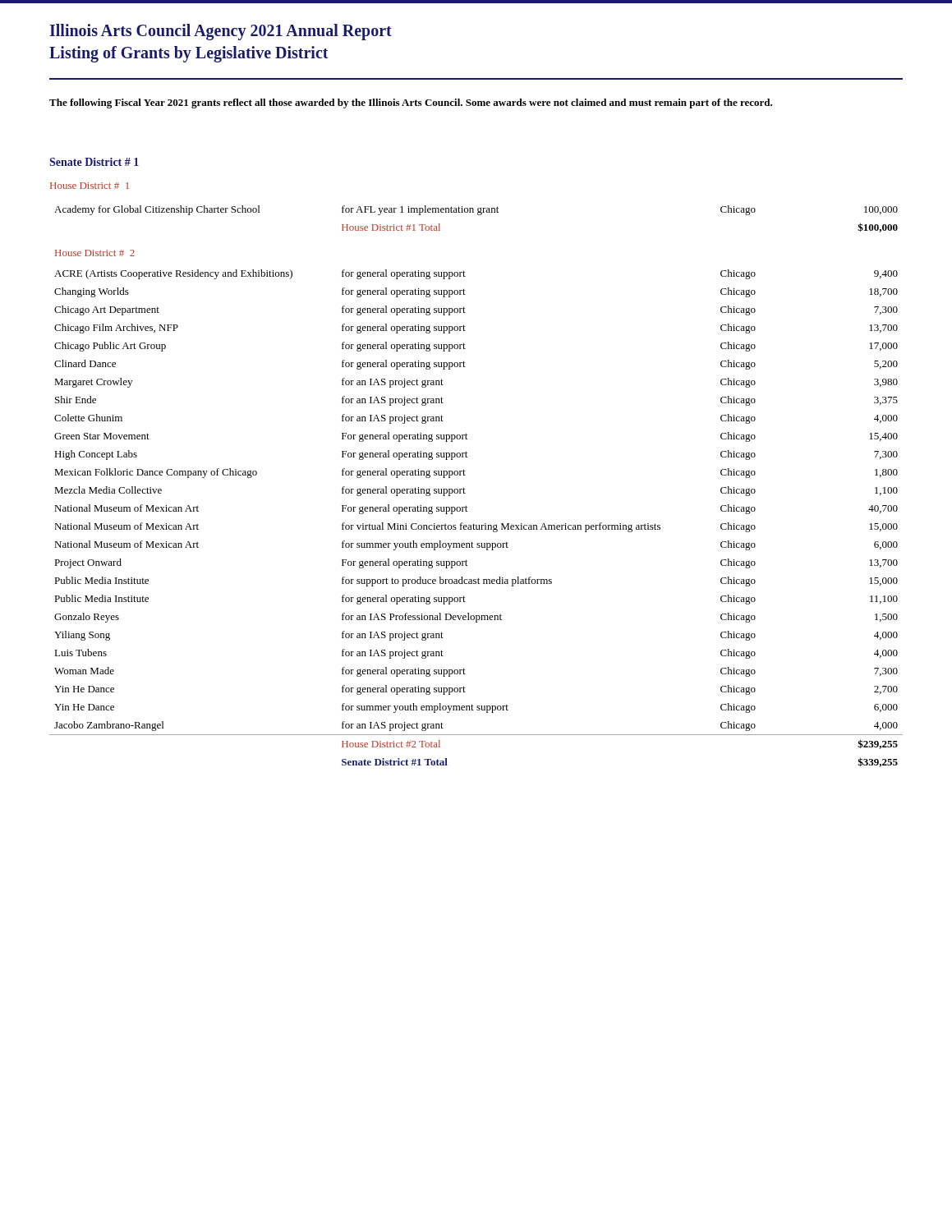
Task: Point to the text starting "The following Fiscal Year 2021 grants"
Action: click(411, 102)
